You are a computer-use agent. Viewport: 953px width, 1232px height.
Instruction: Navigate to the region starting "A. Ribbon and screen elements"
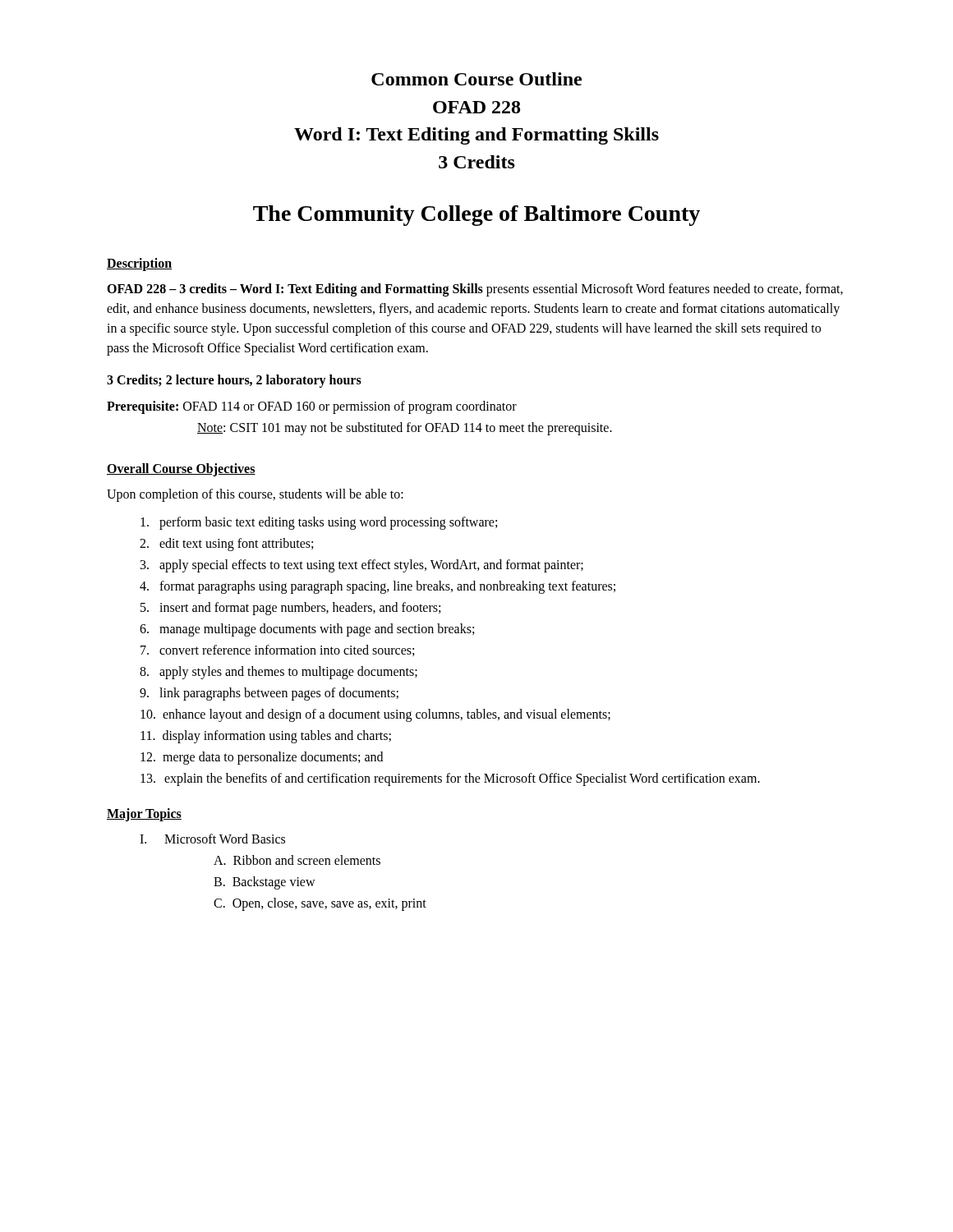(x=297, y=860)
